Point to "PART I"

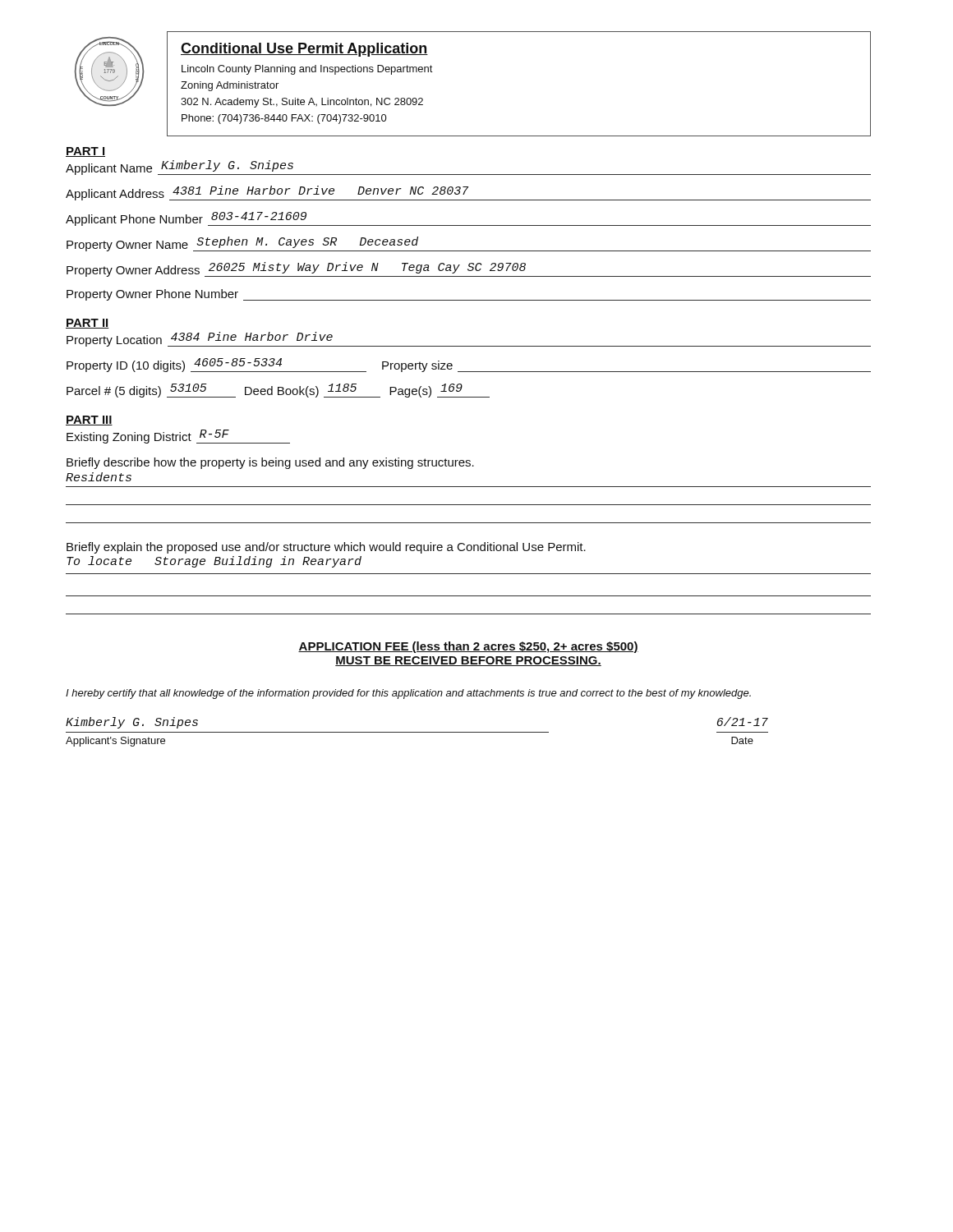coord(85,151)
